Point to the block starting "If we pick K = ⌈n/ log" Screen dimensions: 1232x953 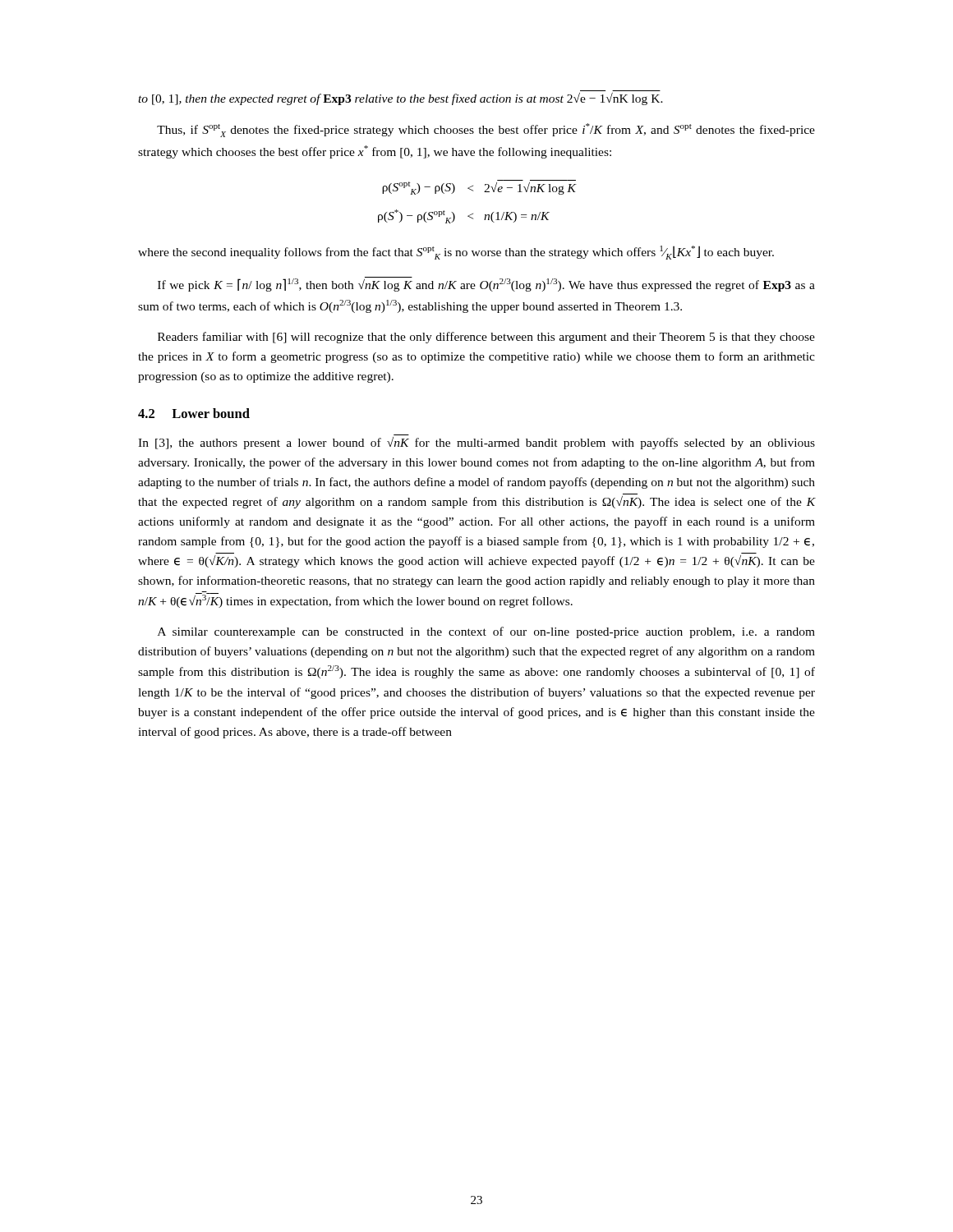click(476, 295)
